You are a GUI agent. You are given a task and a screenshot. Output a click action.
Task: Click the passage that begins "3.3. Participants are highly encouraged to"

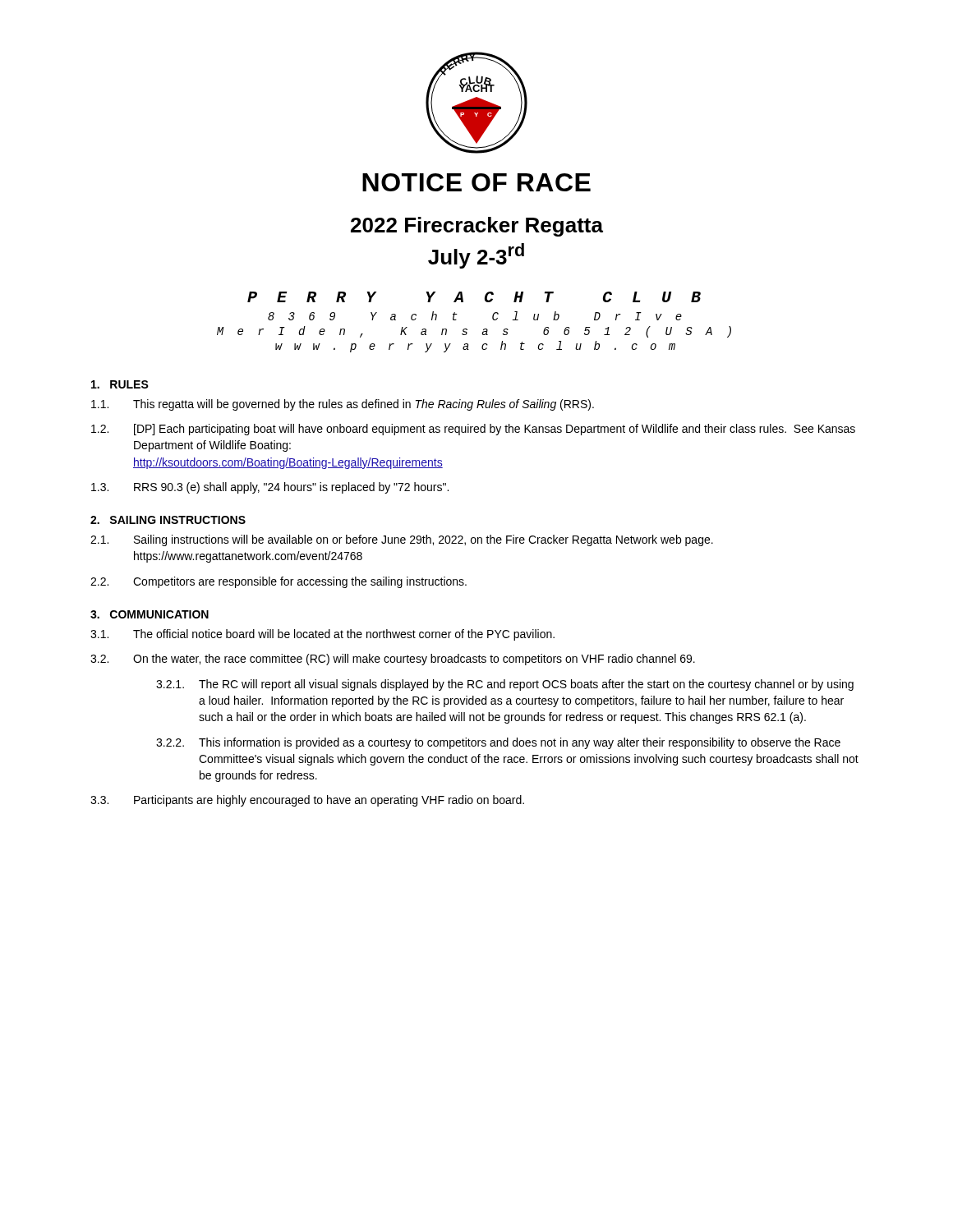tap(476, 800)
